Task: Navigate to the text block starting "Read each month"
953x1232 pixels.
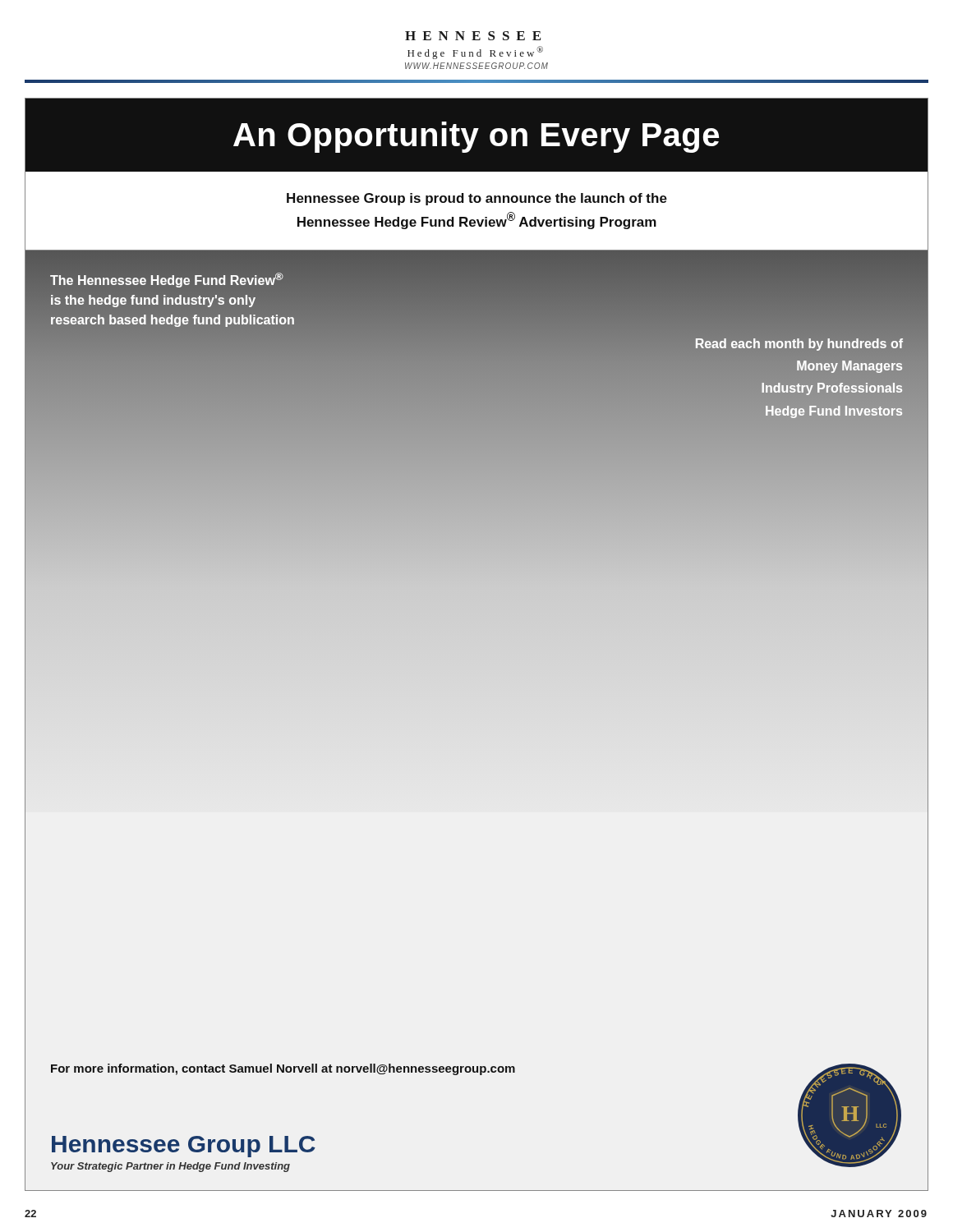Action: (799, 377)
